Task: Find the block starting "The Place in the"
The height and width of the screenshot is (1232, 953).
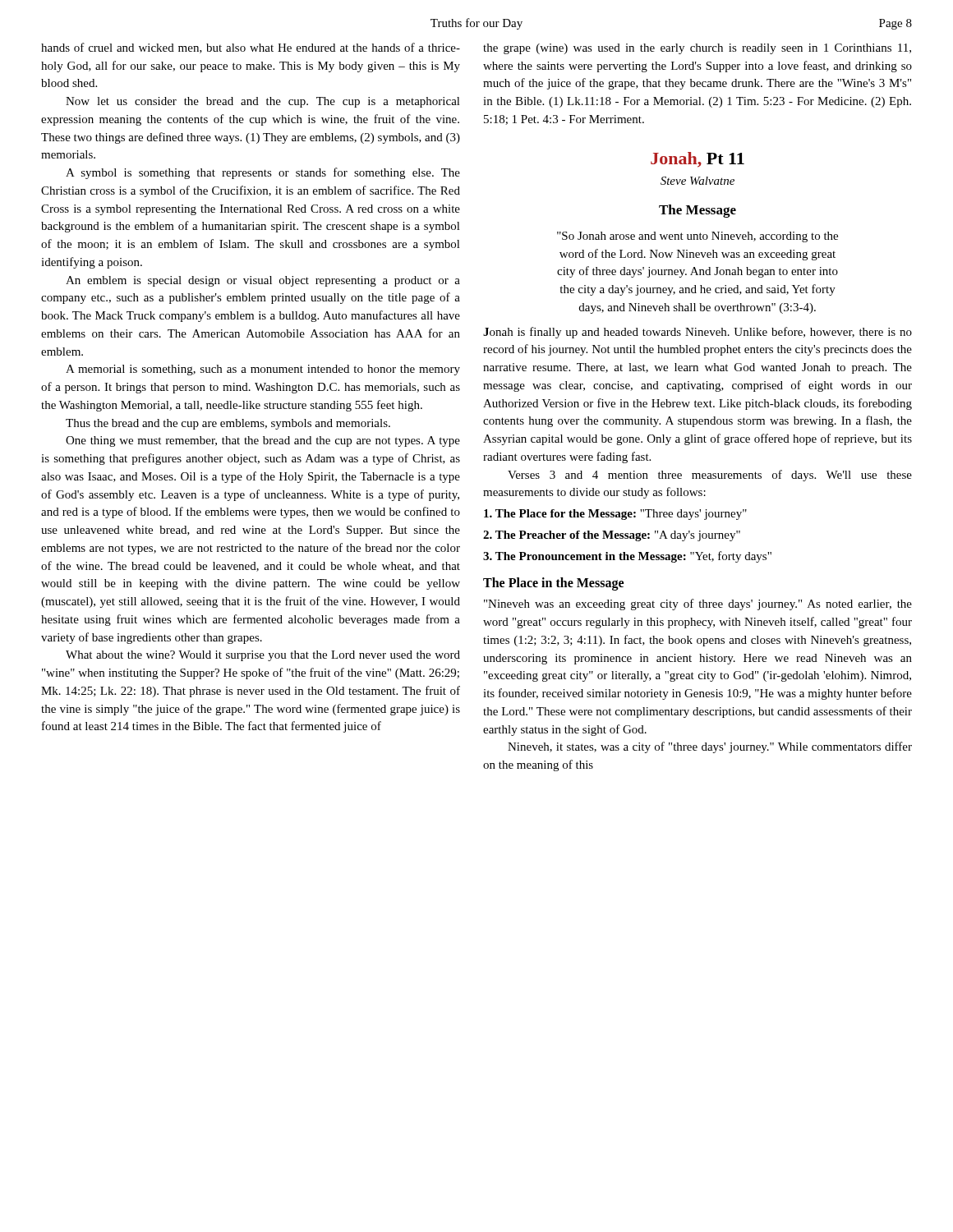Action: click(x=554, y=583)
